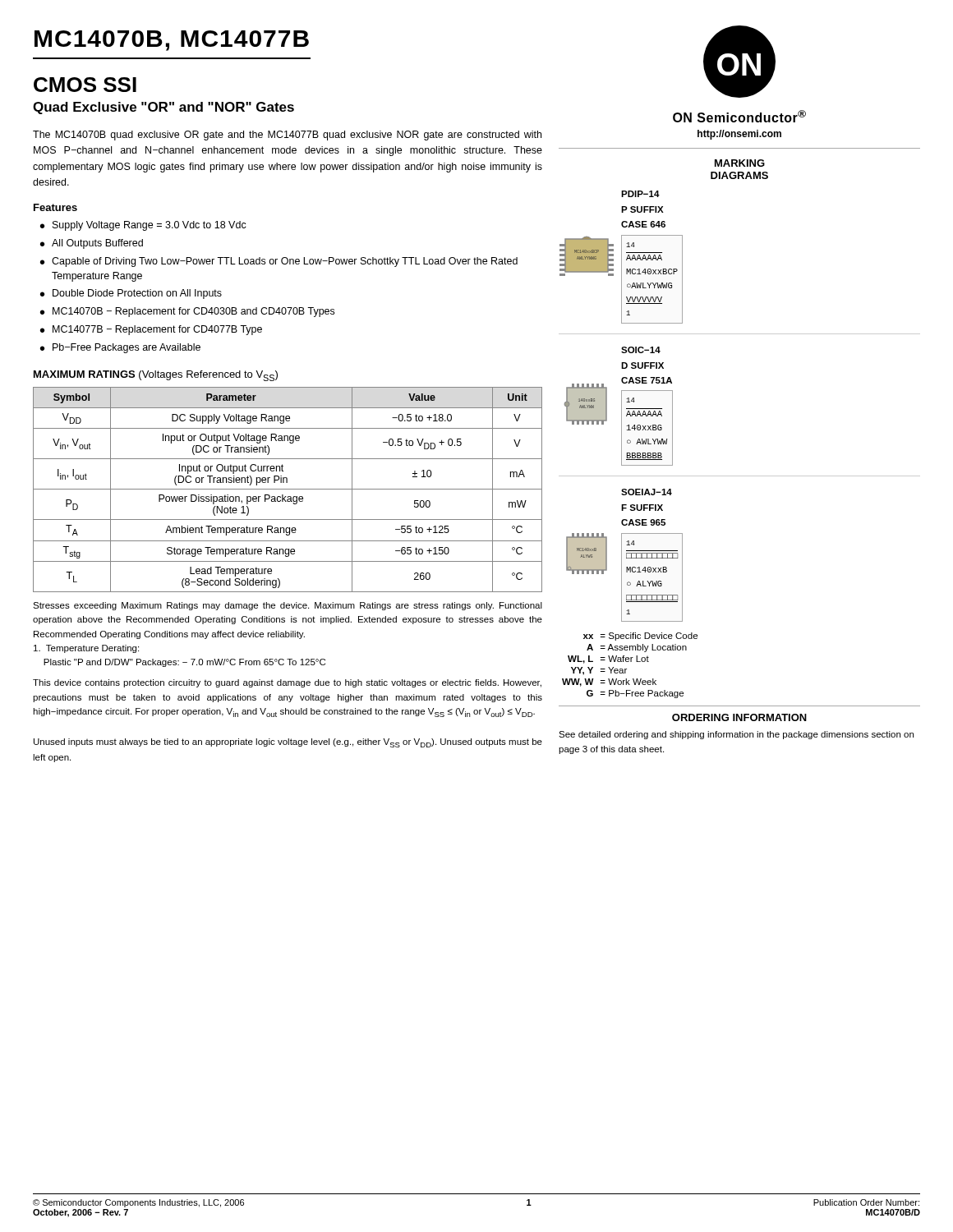
Task: Navigate to the block starting "• Pb−Free Packages are"
Action: [120, 348]
